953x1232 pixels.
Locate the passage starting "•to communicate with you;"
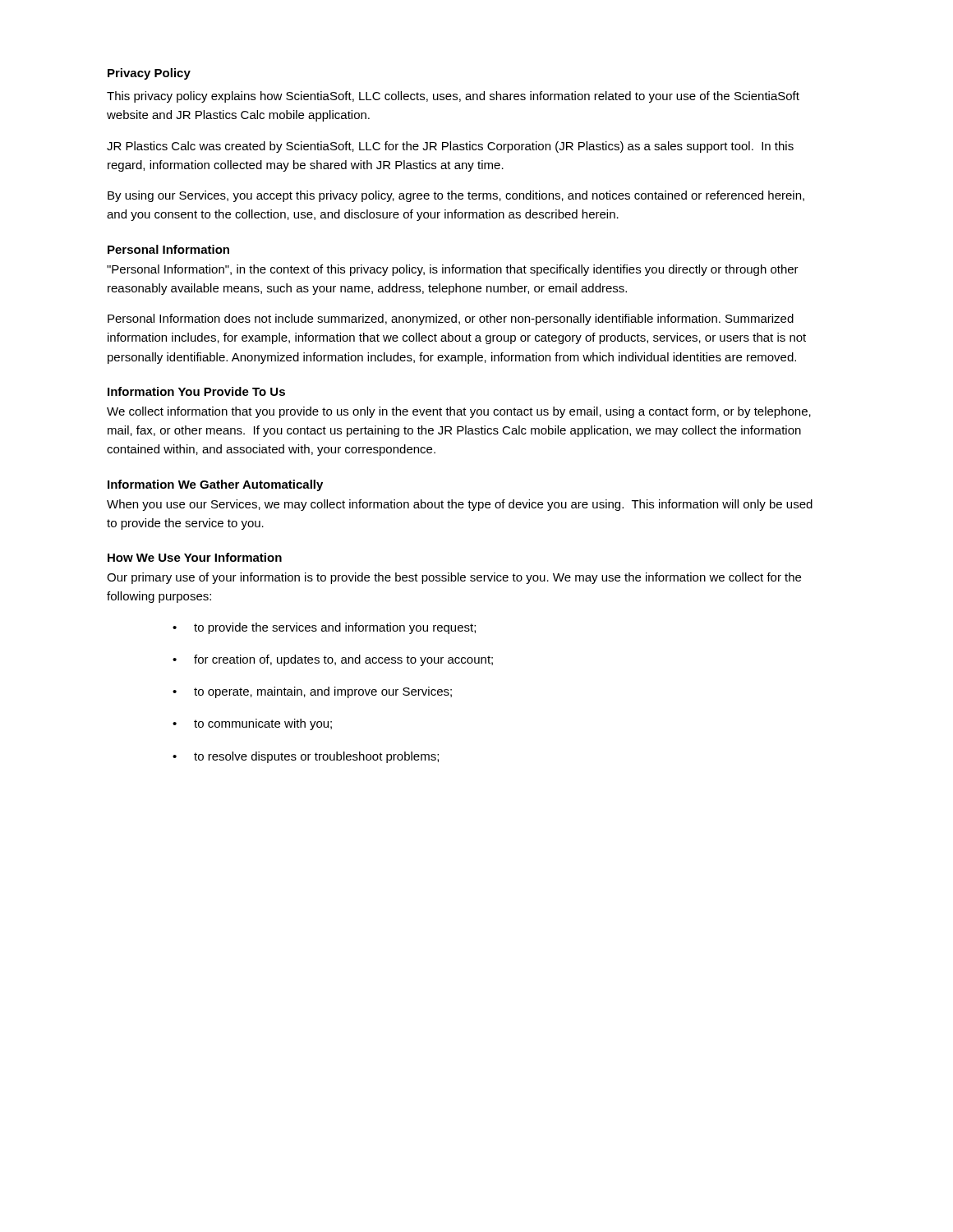point(253,723)
